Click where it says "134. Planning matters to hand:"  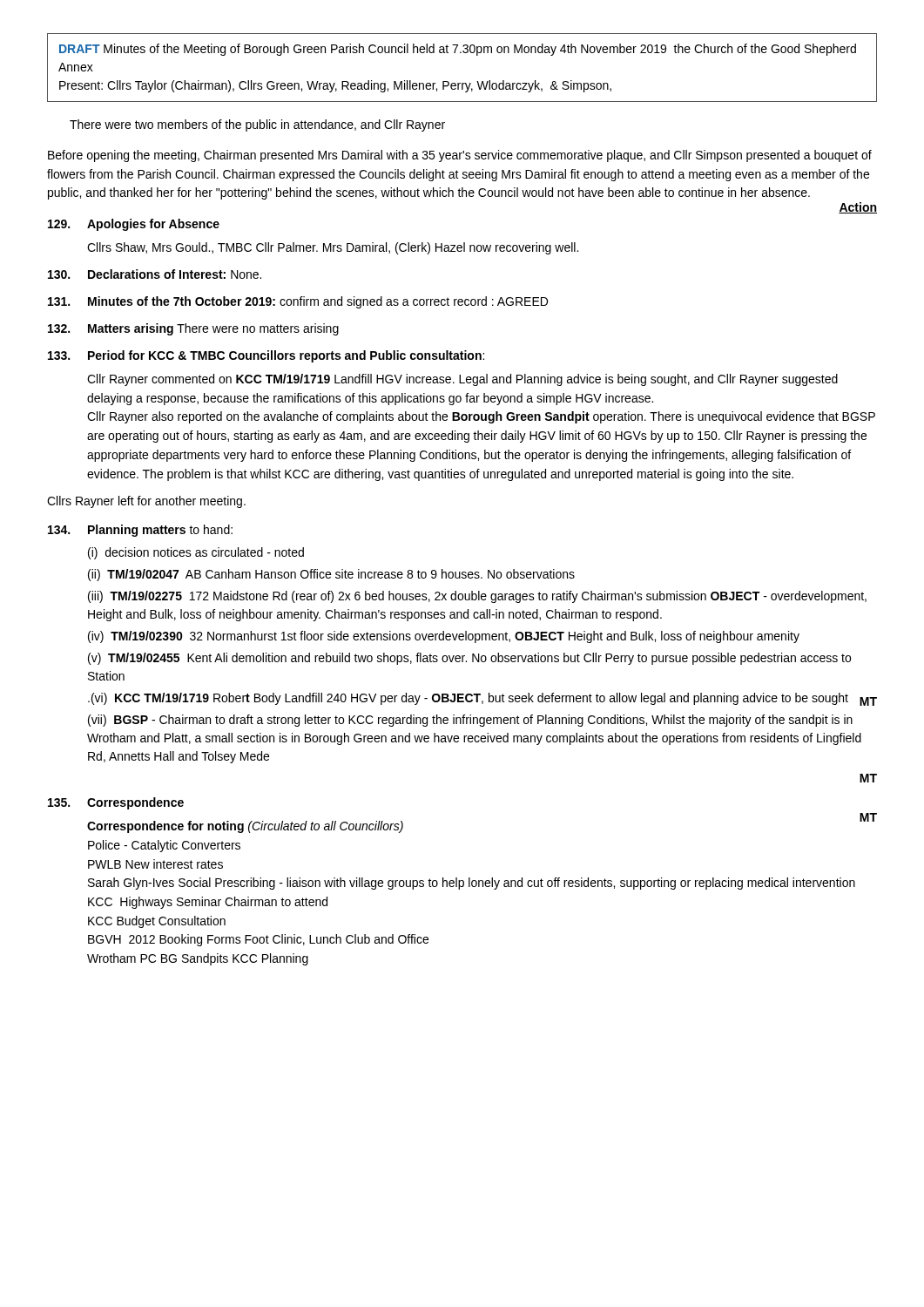(140, 530)
